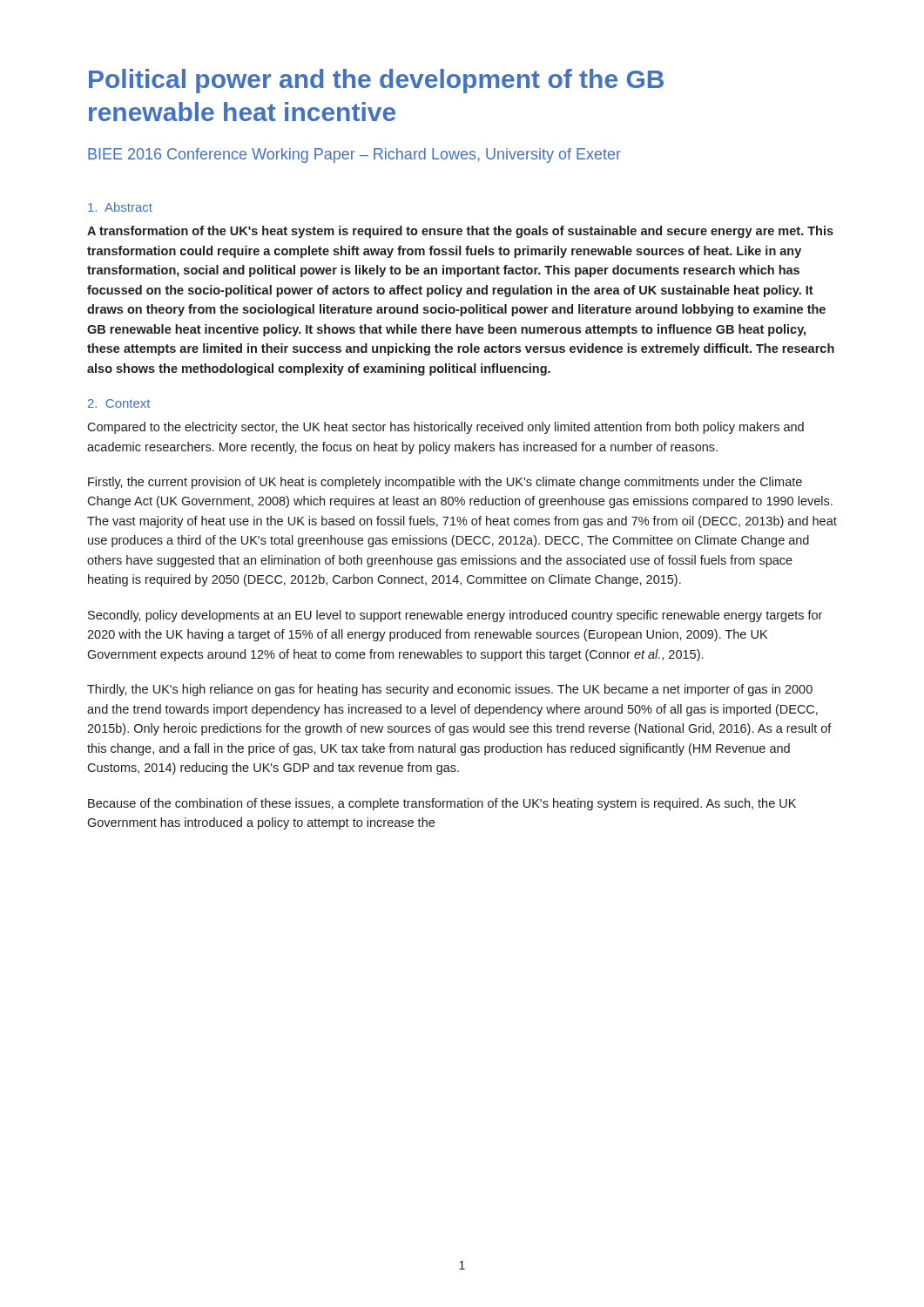Locate the element starting "Because of the combination of"
Screen dimensions: 1307x924
[x=442, y=813]
